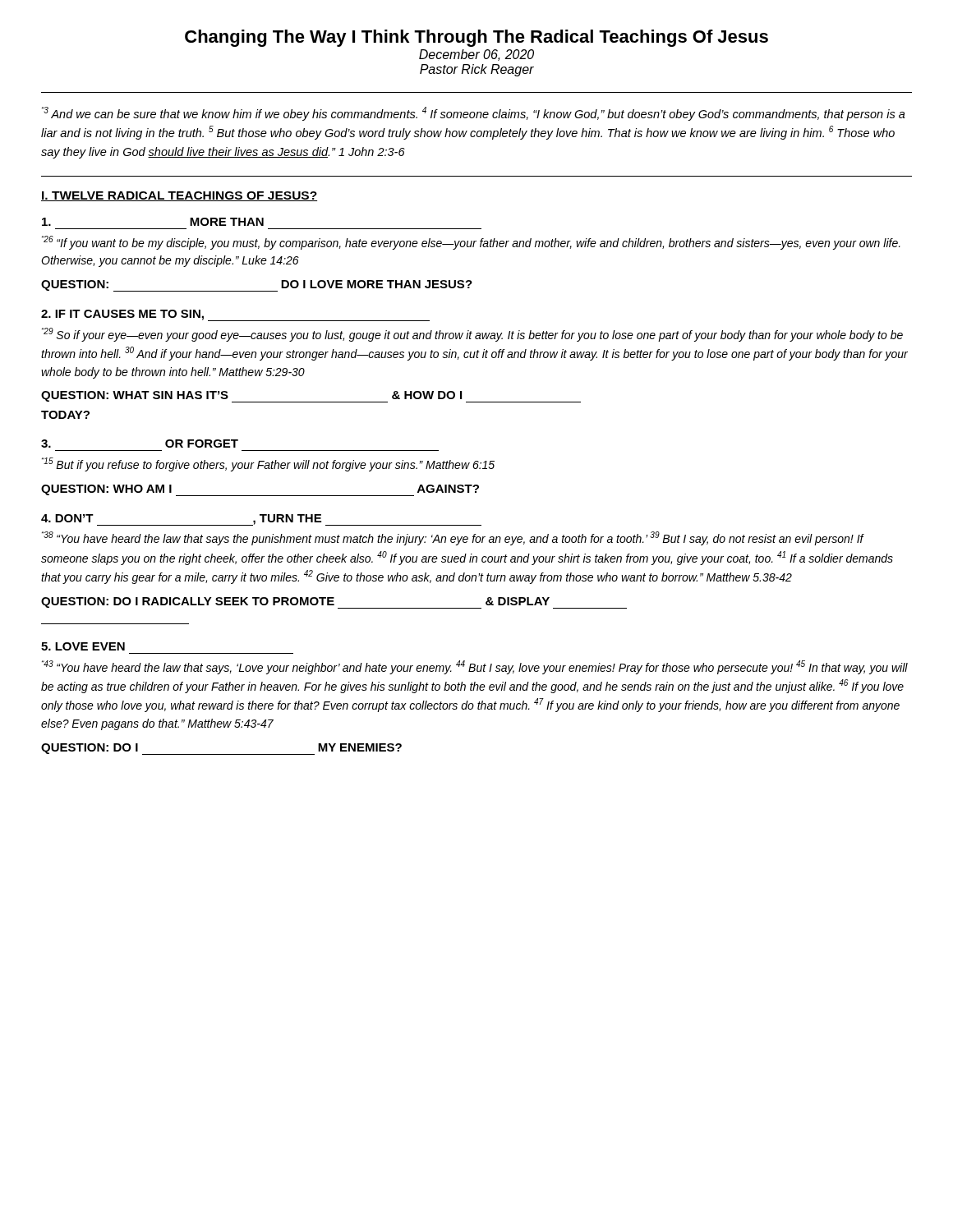Point to the block beginning "LOVE EVEN “43 “You have"
This screenshot has width=953, height=1232.
click(476, 697)
